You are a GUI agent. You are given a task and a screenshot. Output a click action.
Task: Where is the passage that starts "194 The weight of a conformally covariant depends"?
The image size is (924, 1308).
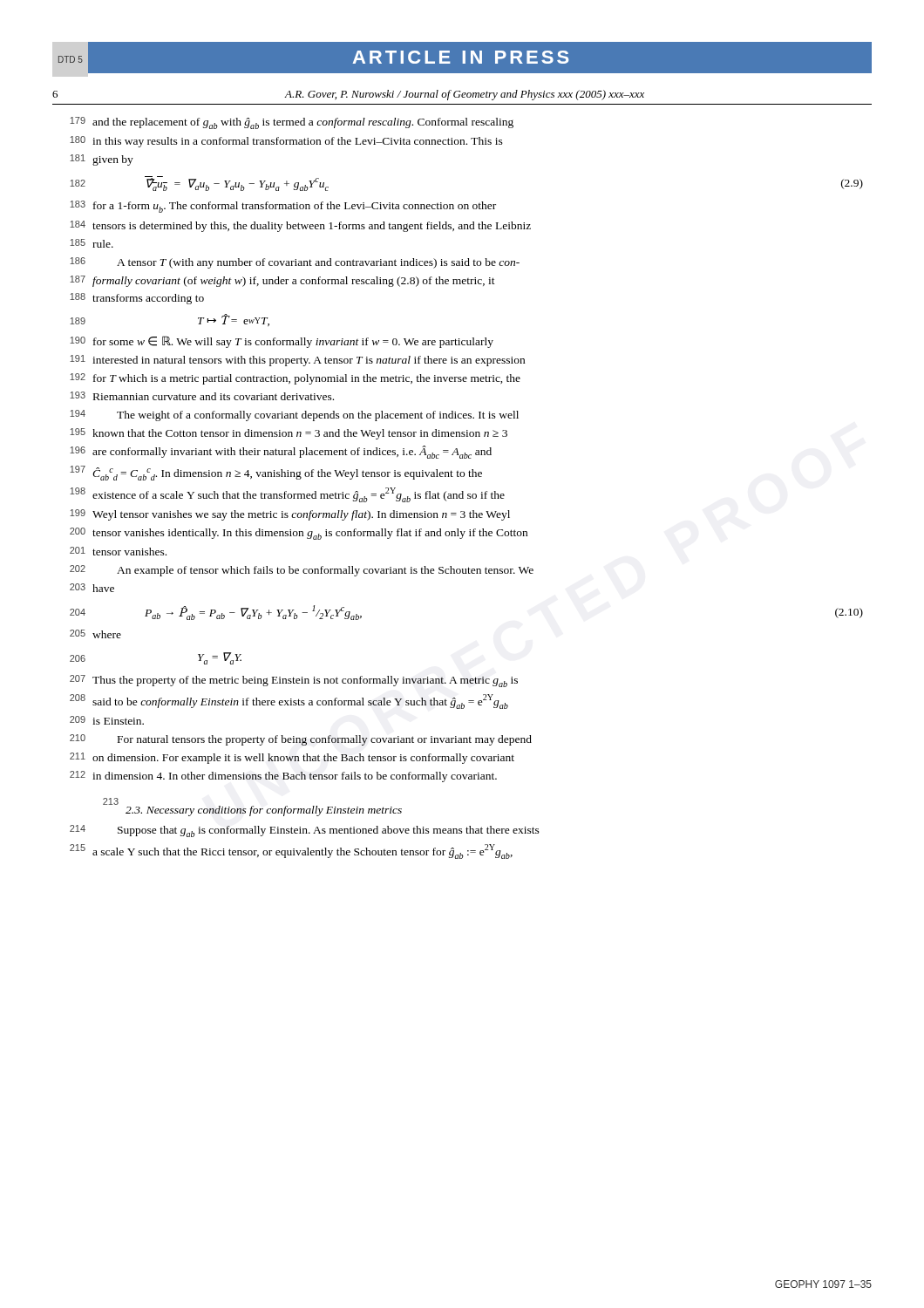click(462, 484)
